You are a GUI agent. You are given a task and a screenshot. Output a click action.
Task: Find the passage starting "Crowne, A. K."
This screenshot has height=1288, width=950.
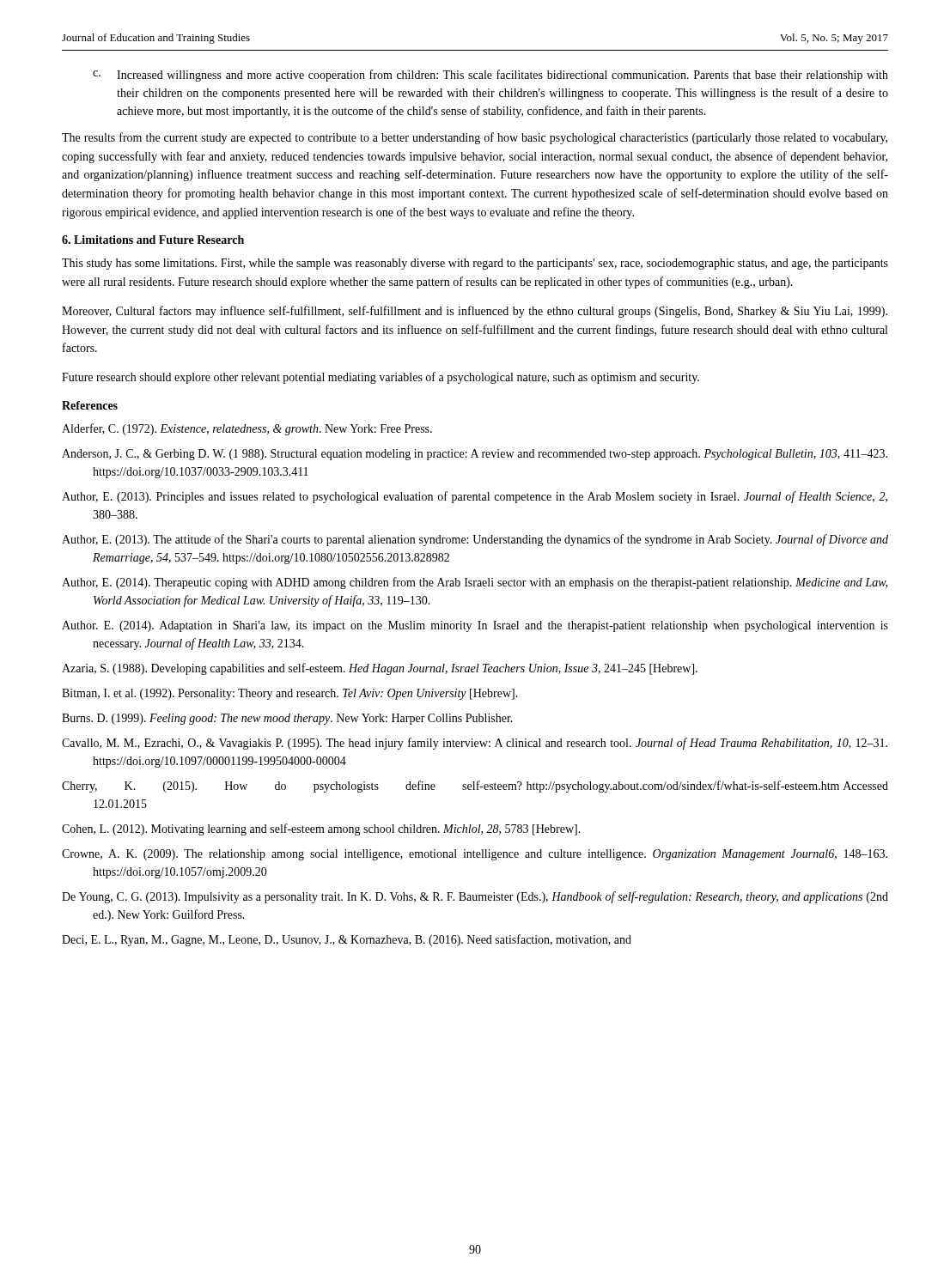coord(475,863)
